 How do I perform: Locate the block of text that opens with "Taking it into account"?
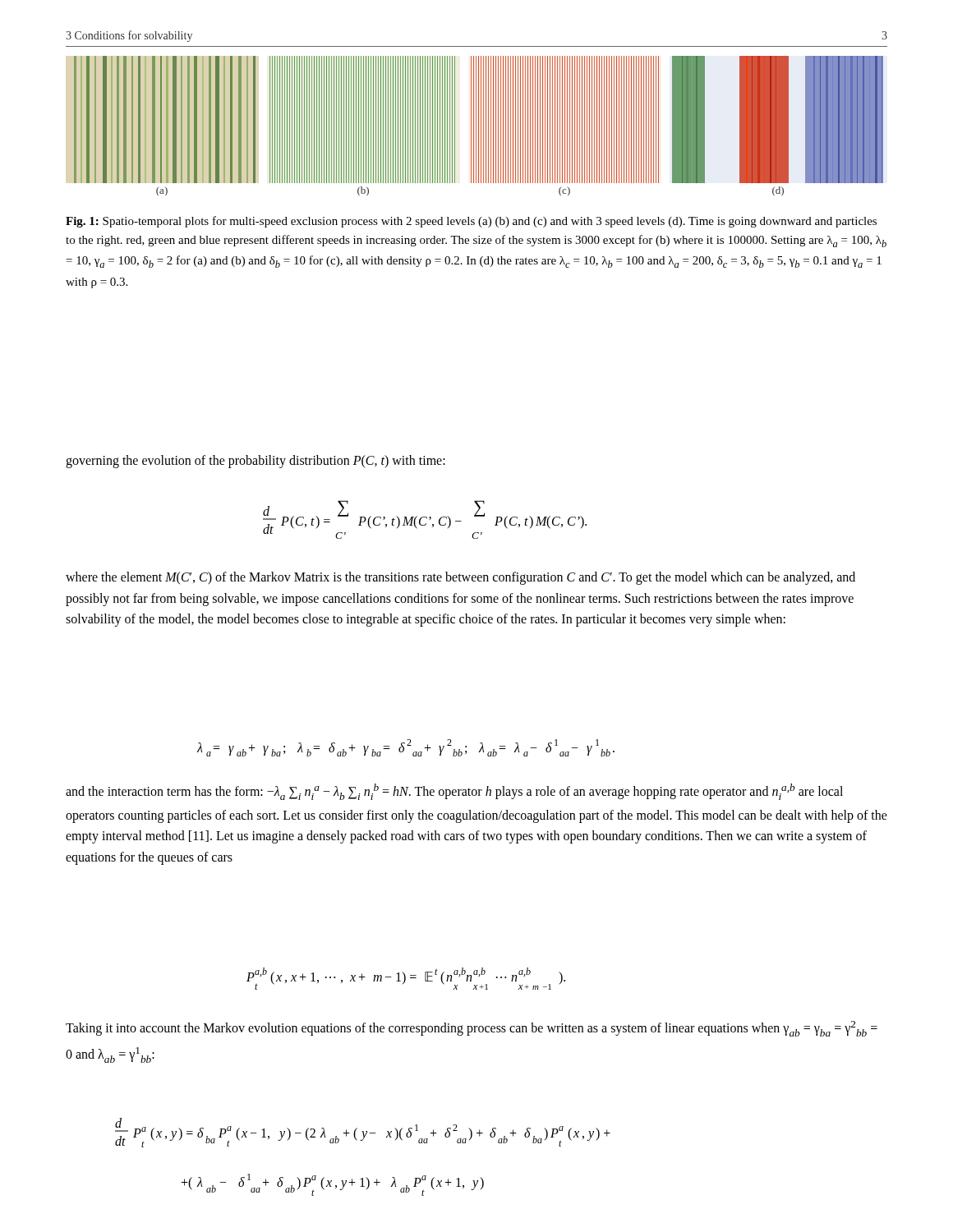[472, 1041]
